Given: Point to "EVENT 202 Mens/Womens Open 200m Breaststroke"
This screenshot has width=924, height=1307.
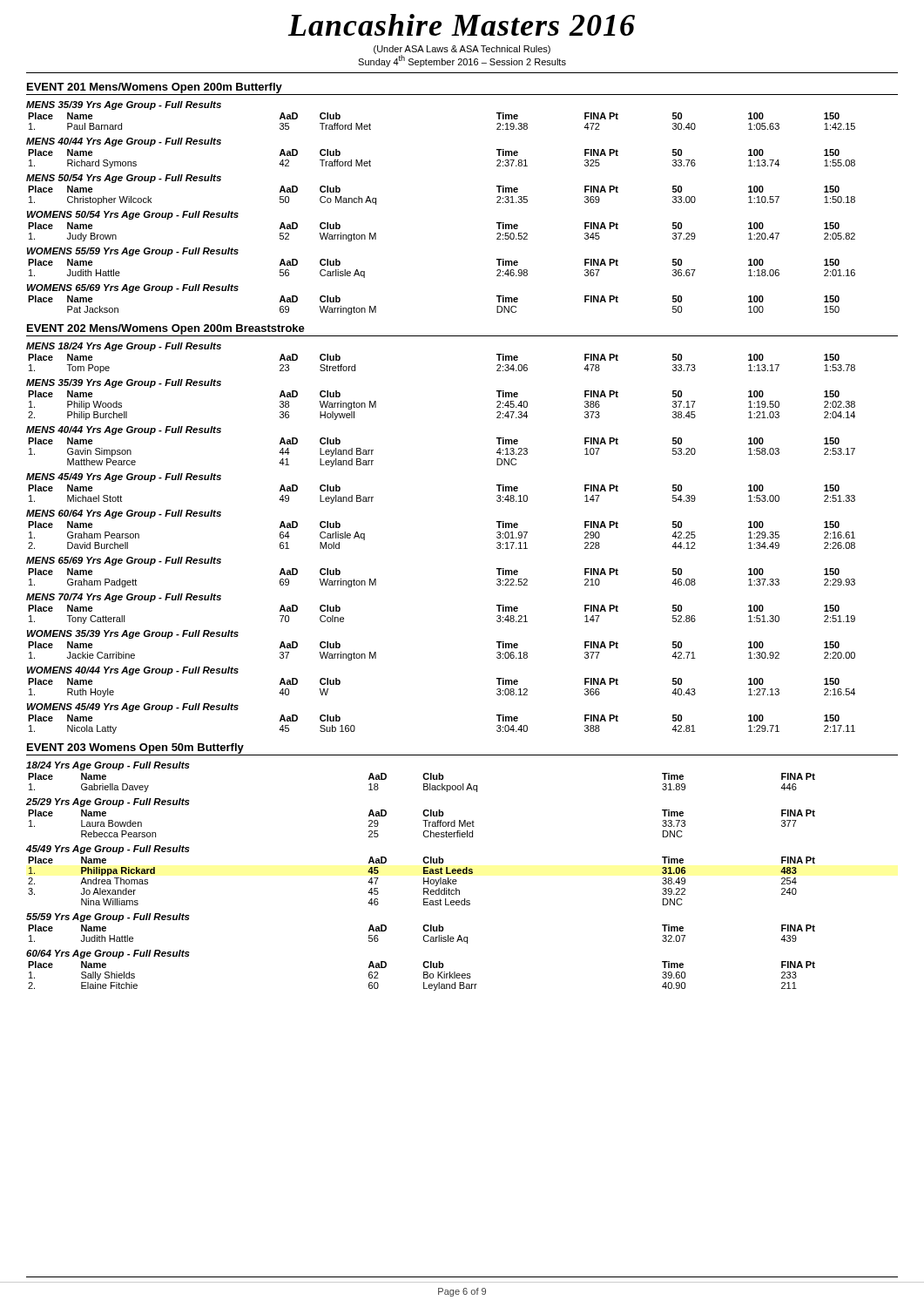Looking at the screenshot, I should pyautogui.click(x=165, y=328).
